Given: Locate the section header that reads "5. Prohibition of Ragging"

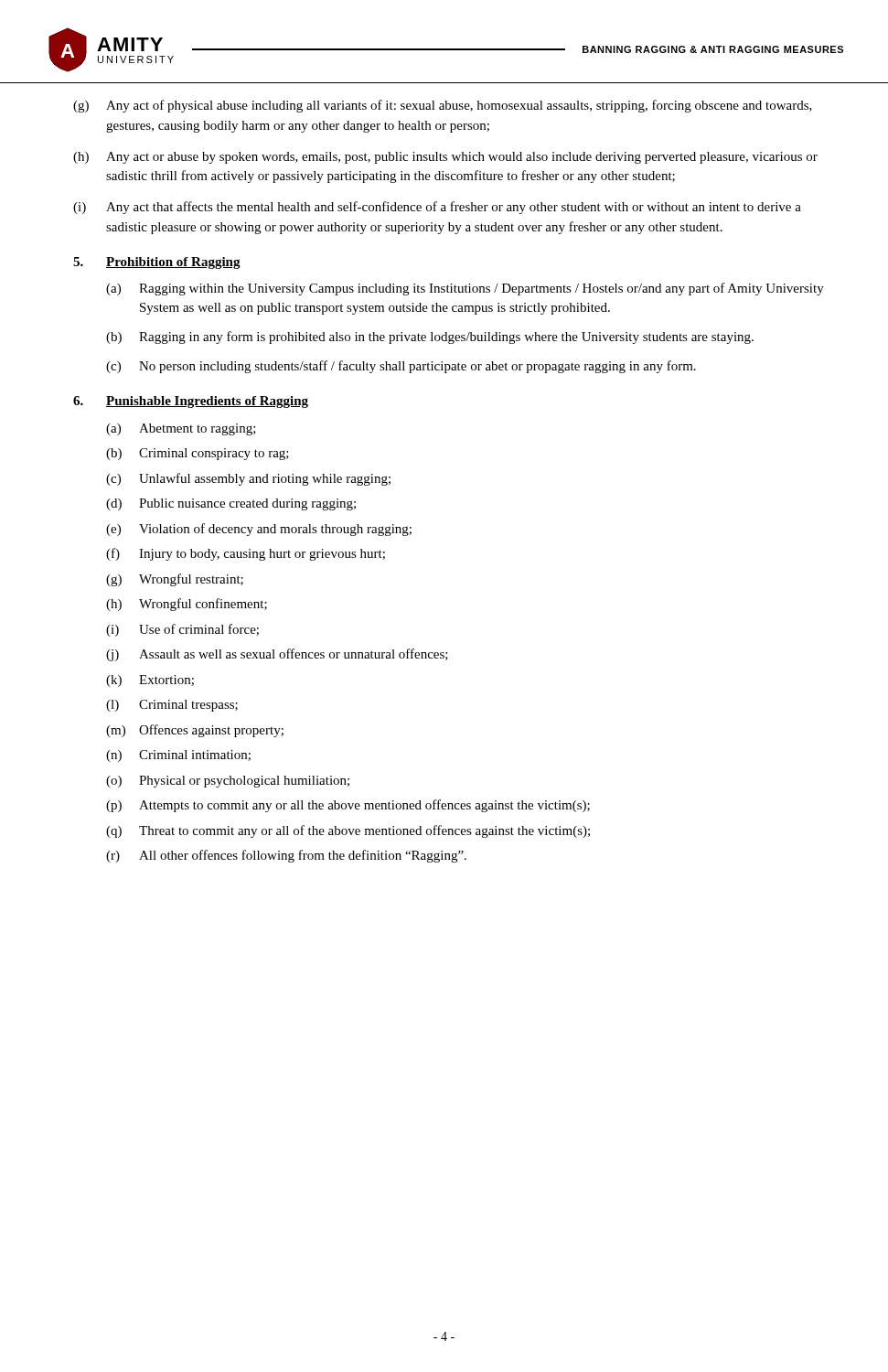Looking at the screenshot, I should pyautogui.click(x=157, y=262).
